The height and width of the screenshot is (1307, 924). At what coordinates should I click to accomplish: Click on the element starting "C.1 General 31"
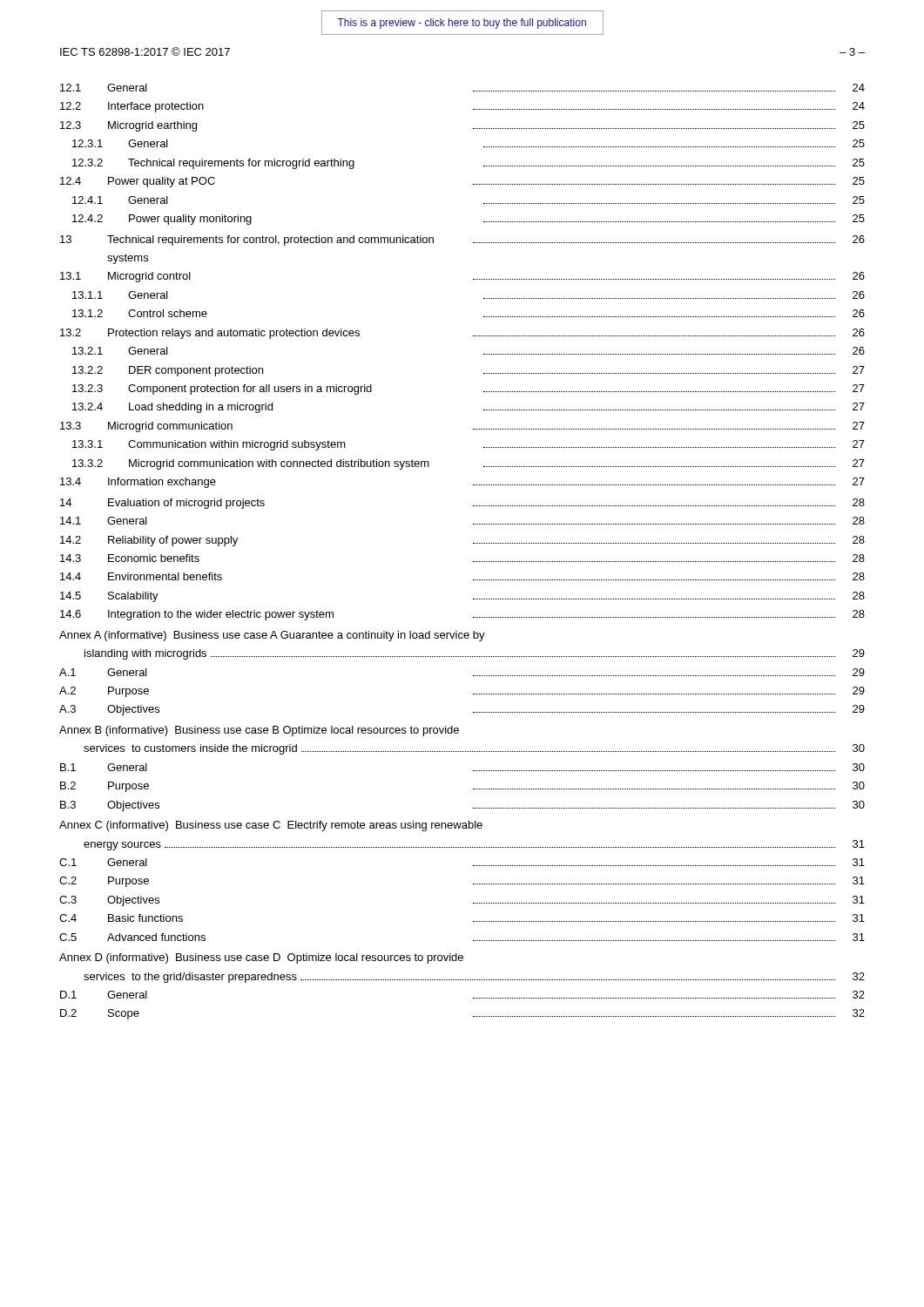[x=462, y=862]
